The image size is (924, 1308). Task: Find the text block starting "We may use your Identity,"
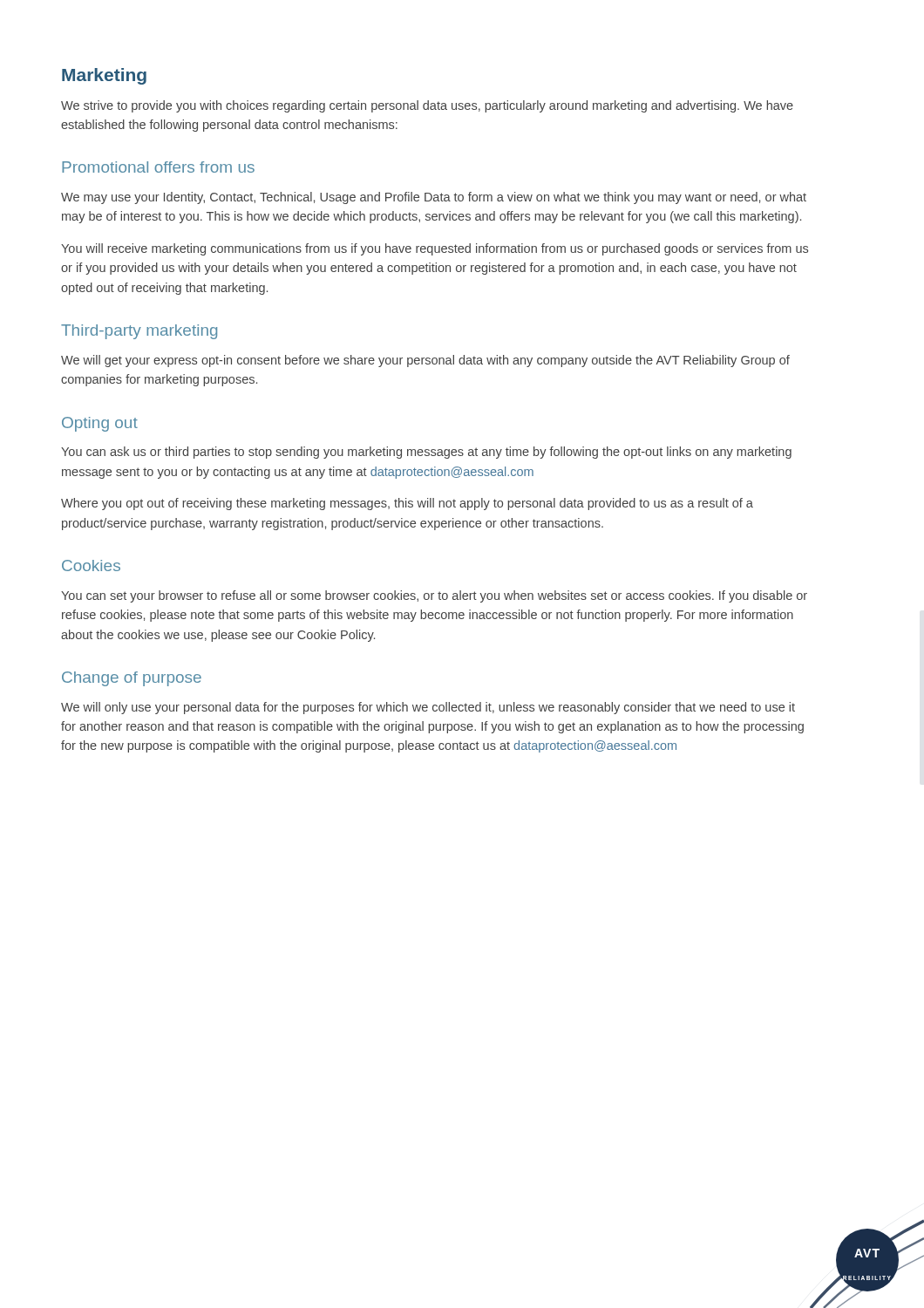[x=434, y=207]
